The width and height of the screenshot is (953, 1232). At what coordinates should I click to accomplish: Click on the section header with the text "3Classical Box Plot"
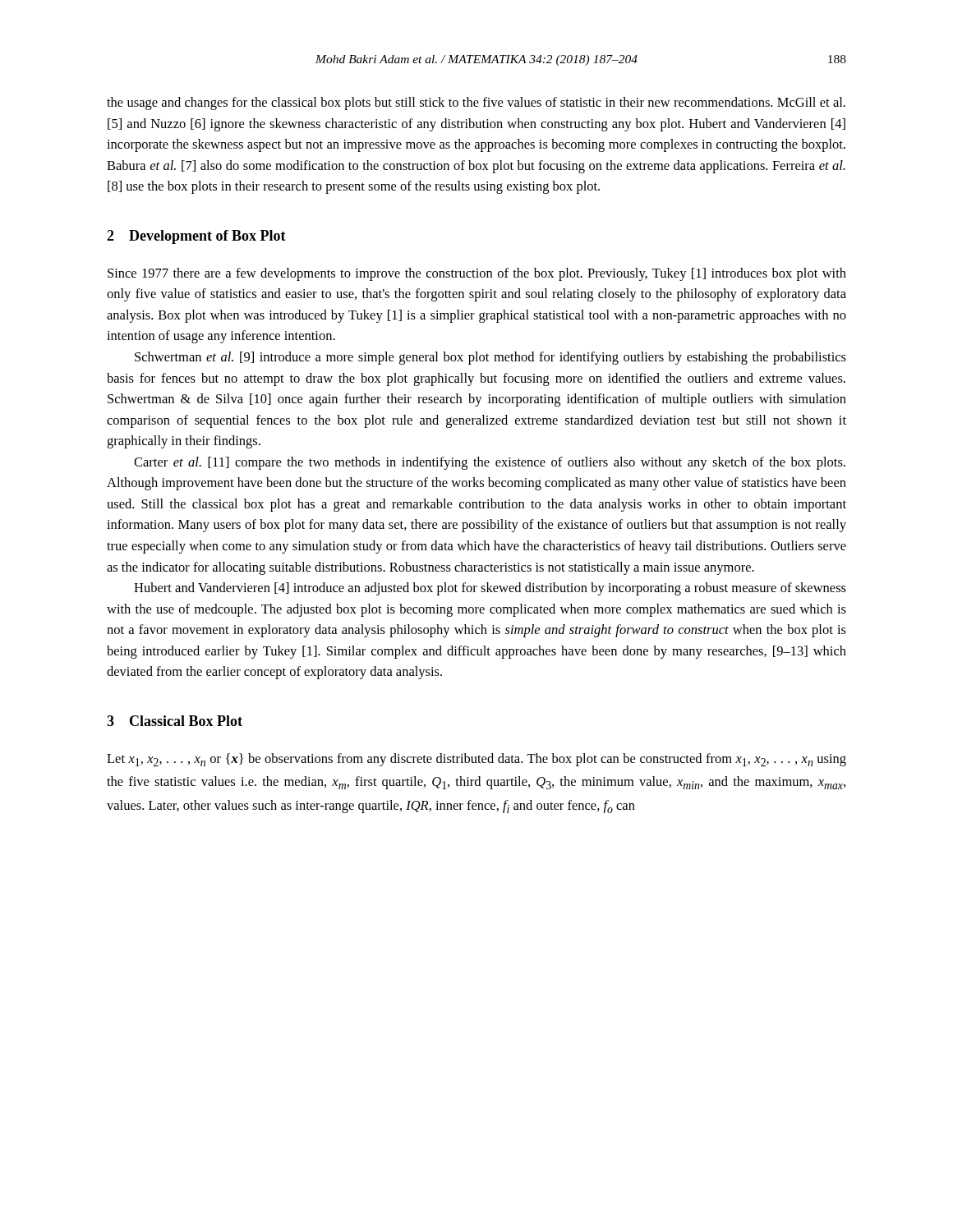[x=175, y=721]
